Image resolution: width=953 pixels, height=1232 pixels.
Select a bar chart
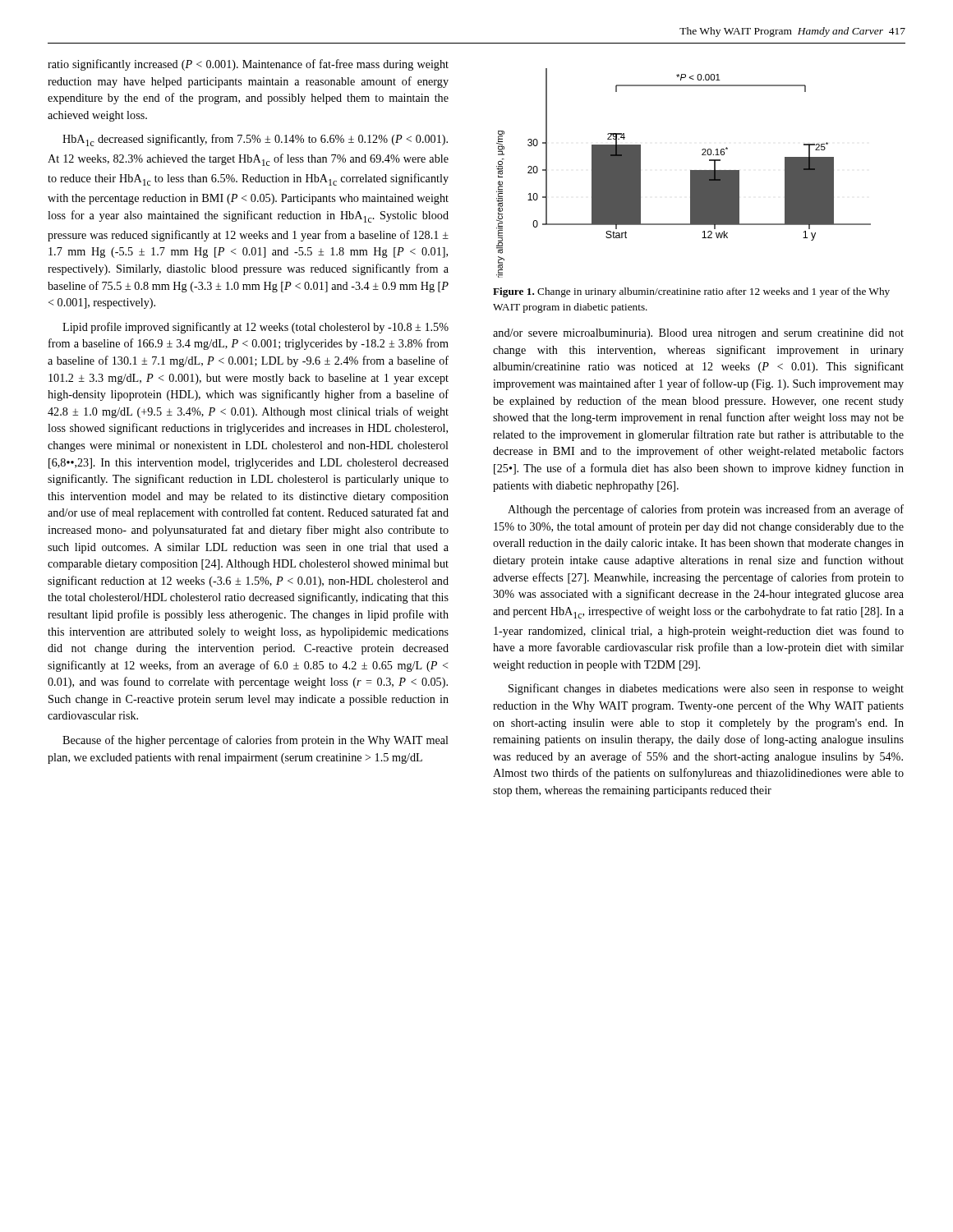coord(698,167)
